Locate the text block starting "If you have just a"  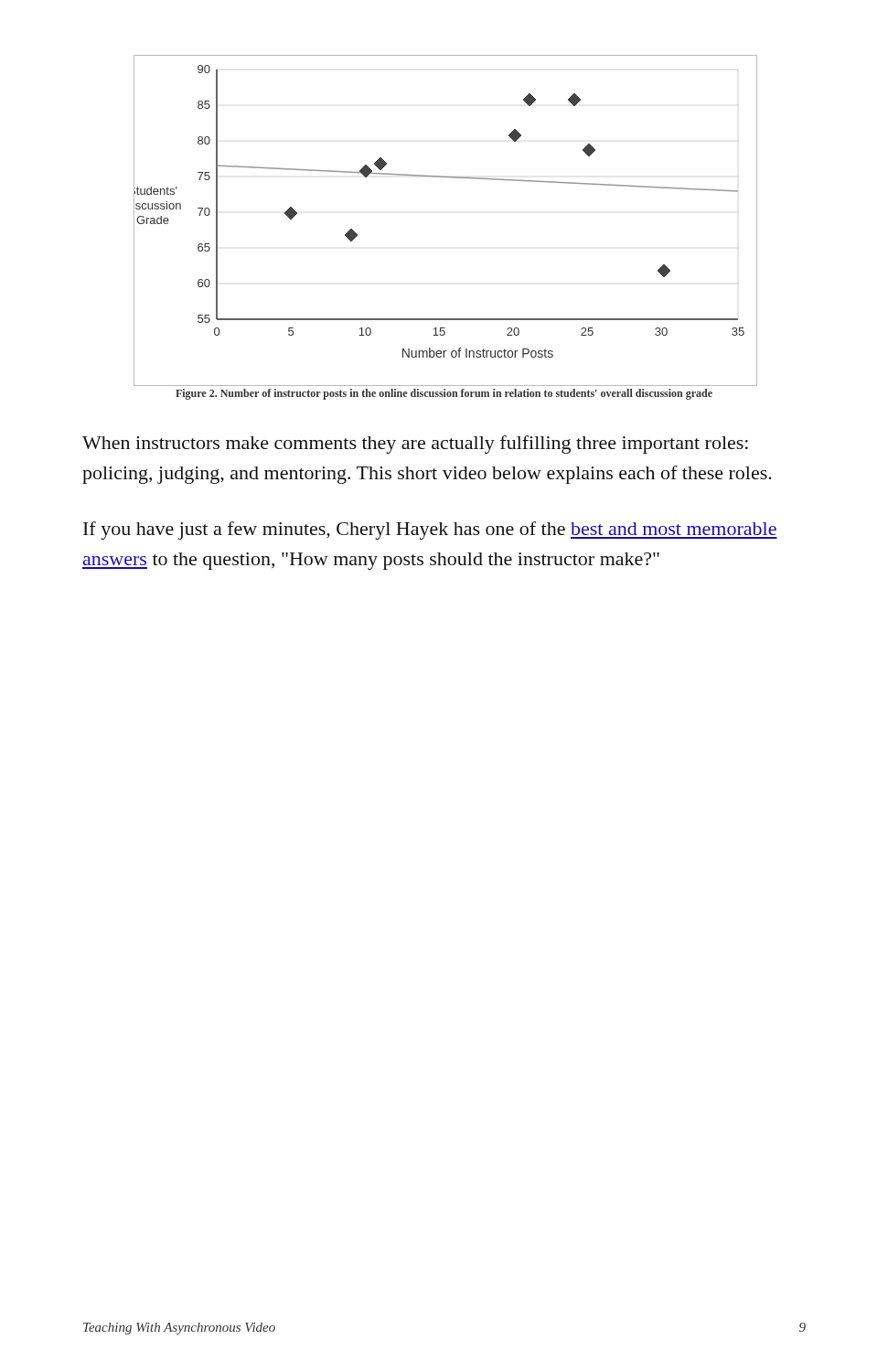[430, 543]
